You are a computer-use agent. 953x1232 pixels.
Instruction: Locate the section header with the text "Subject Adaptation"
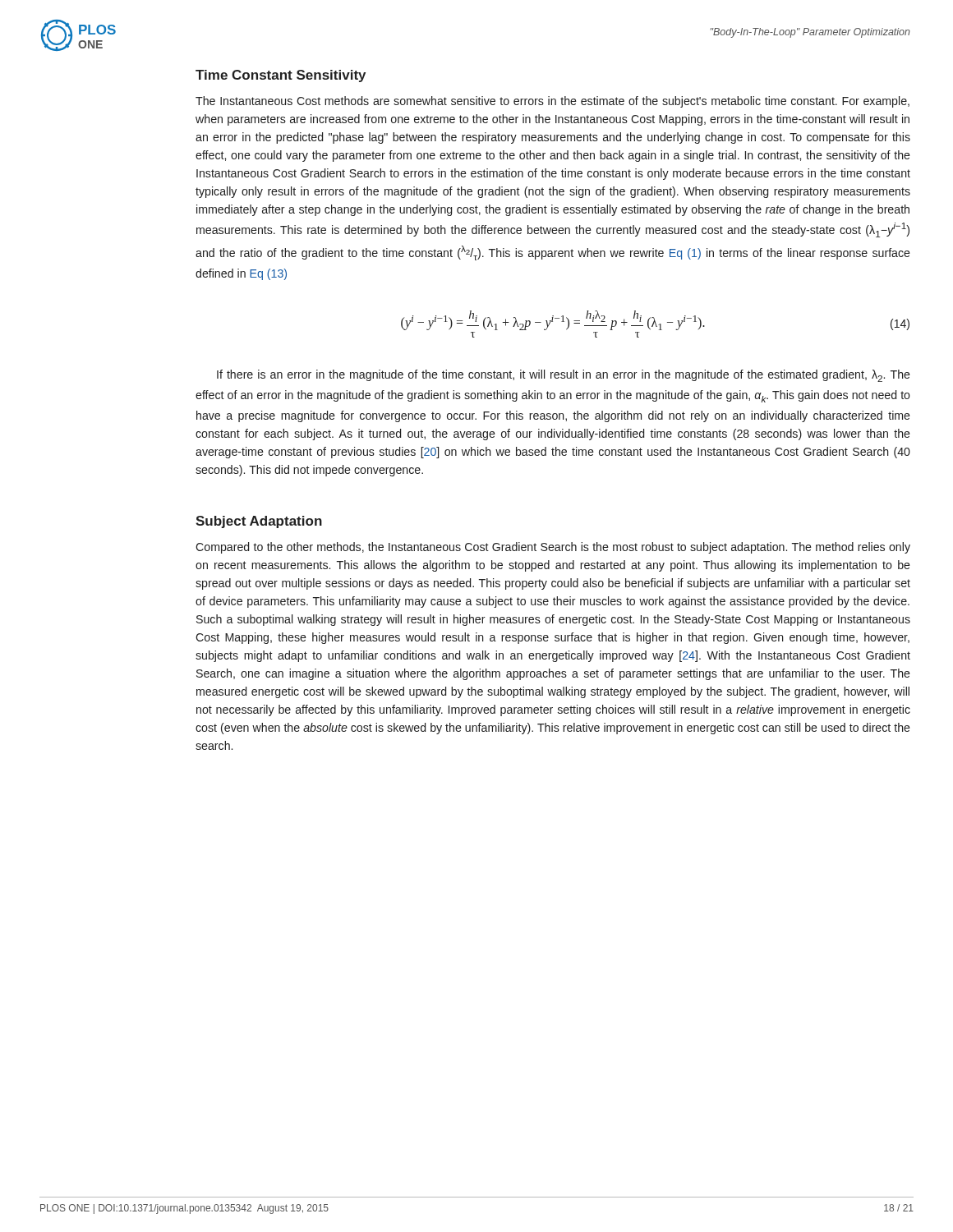(x=259, y=521)
